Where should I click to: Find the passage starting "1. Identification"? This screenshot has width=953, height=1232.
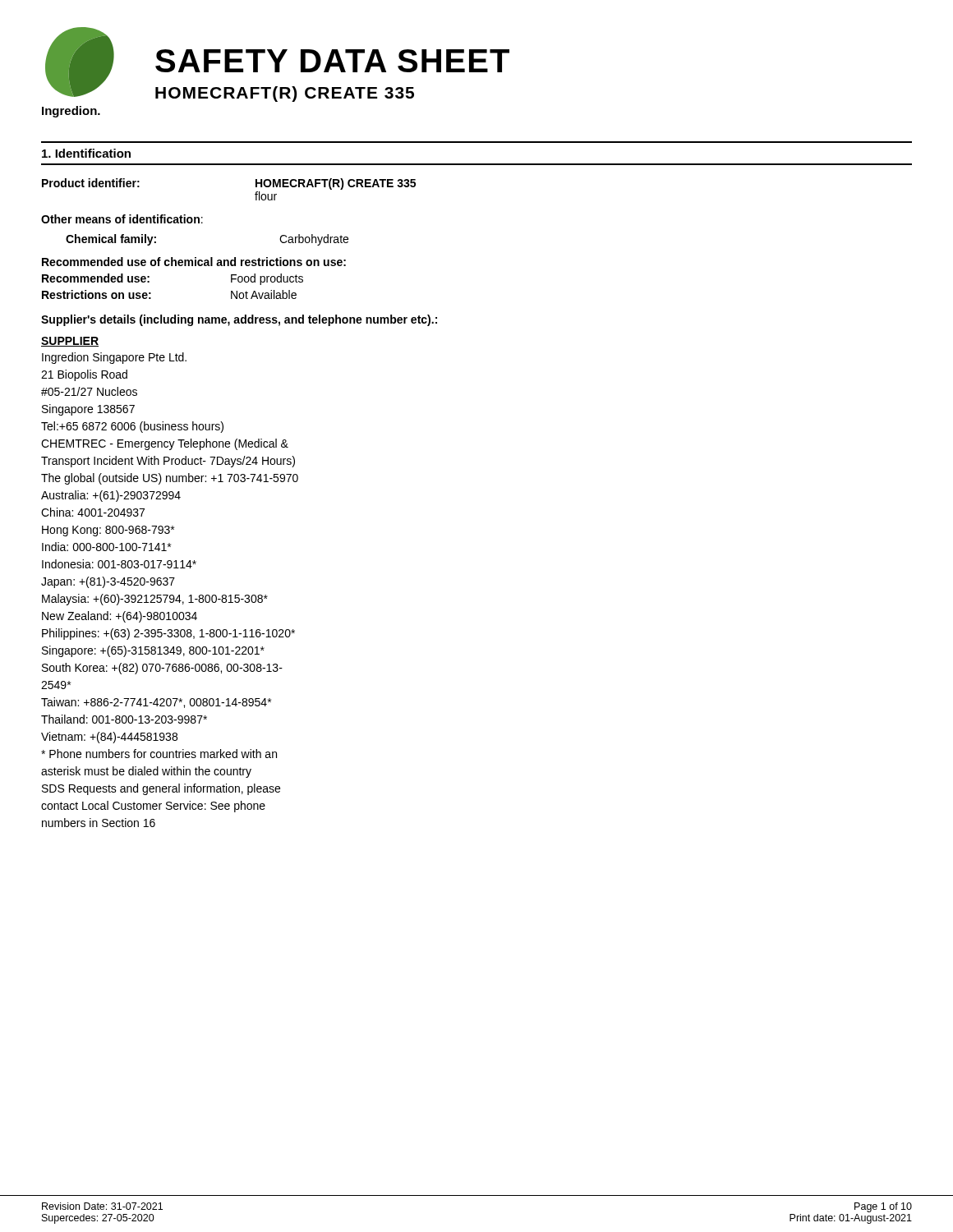point(86,153)
